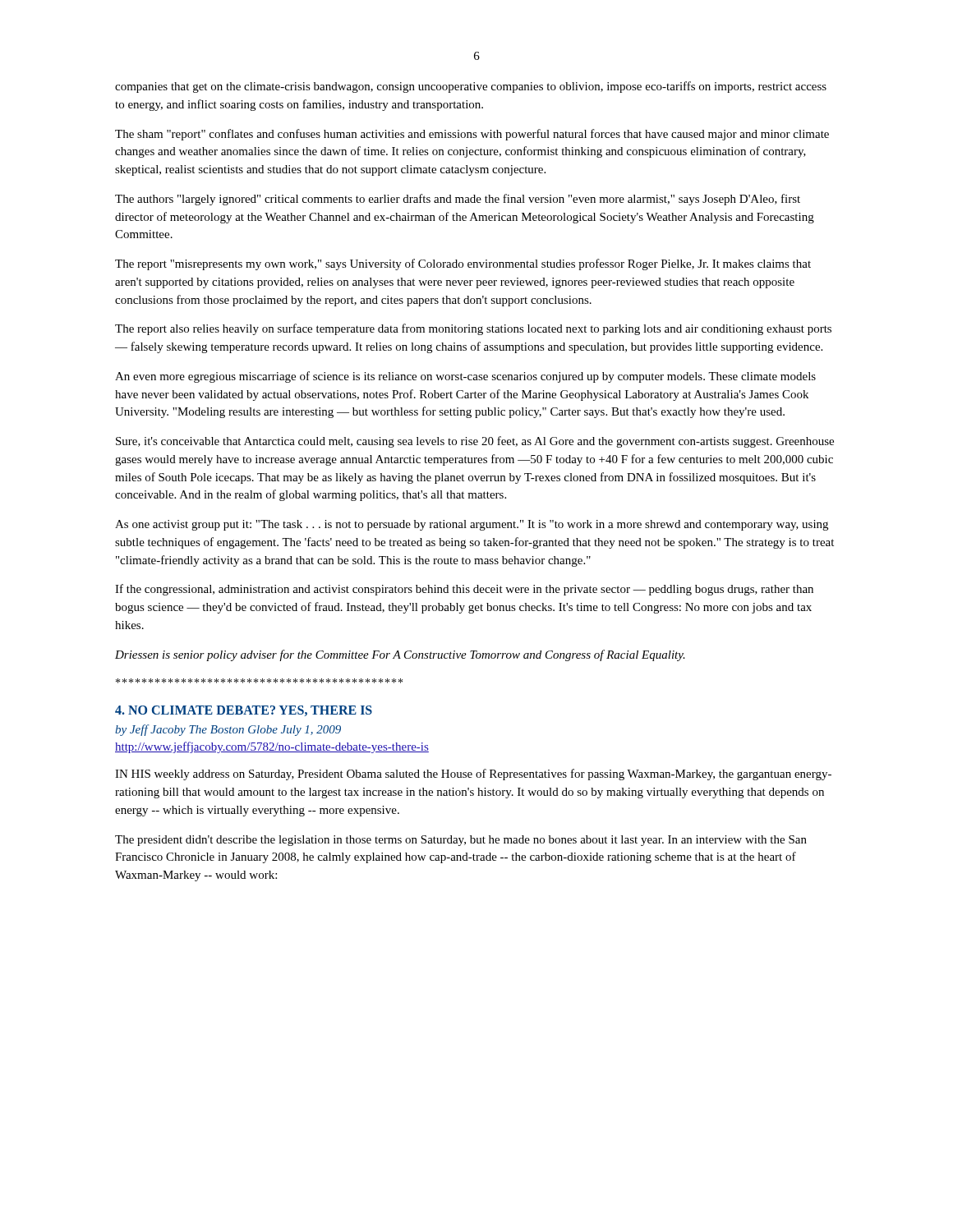Locate the text block that says "As one activist group put it: "The task"
Viewport: 953px width, 1232px height.
pyautogui.click(x=476, y=543)
